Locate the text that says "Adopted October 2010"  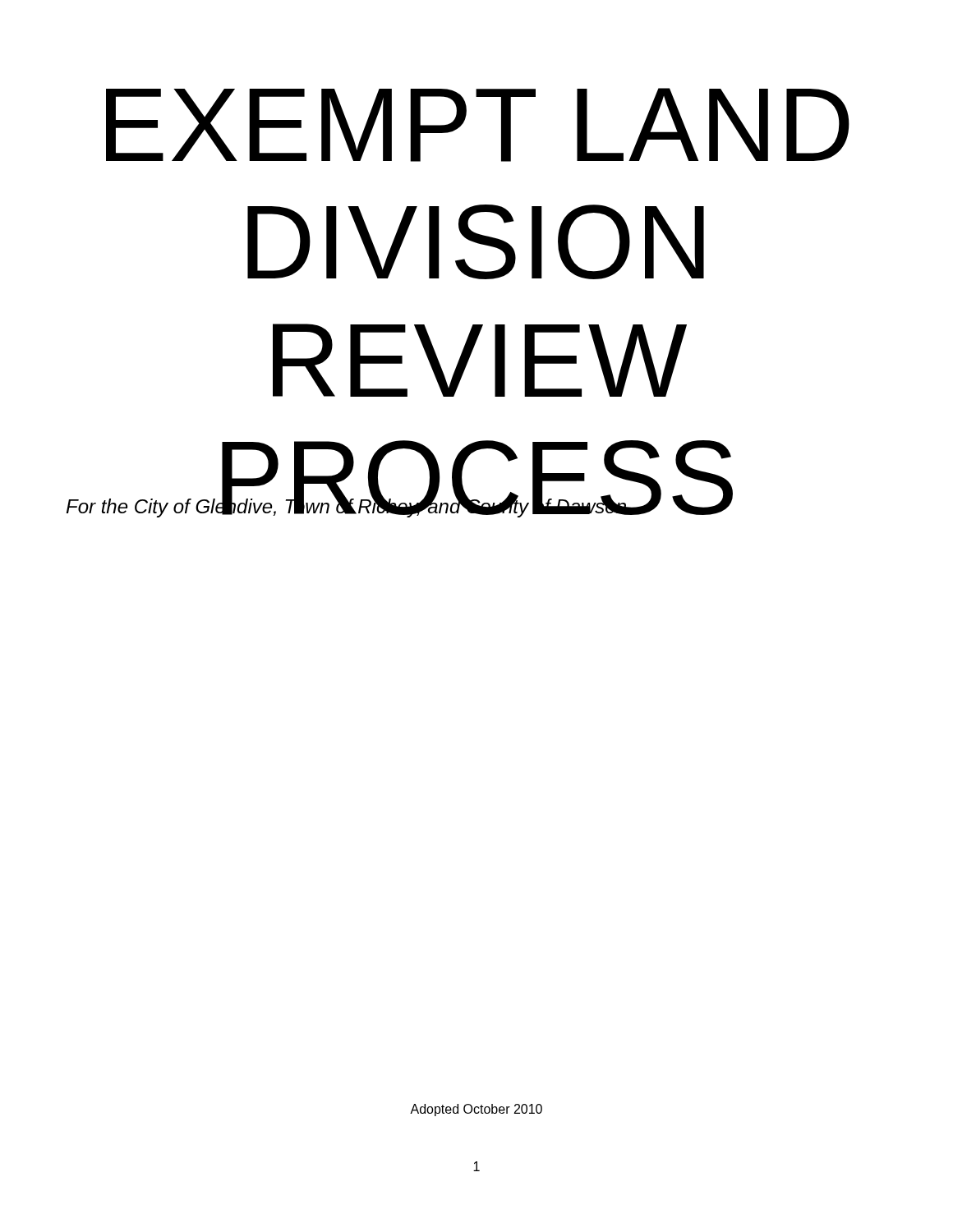476,1109
